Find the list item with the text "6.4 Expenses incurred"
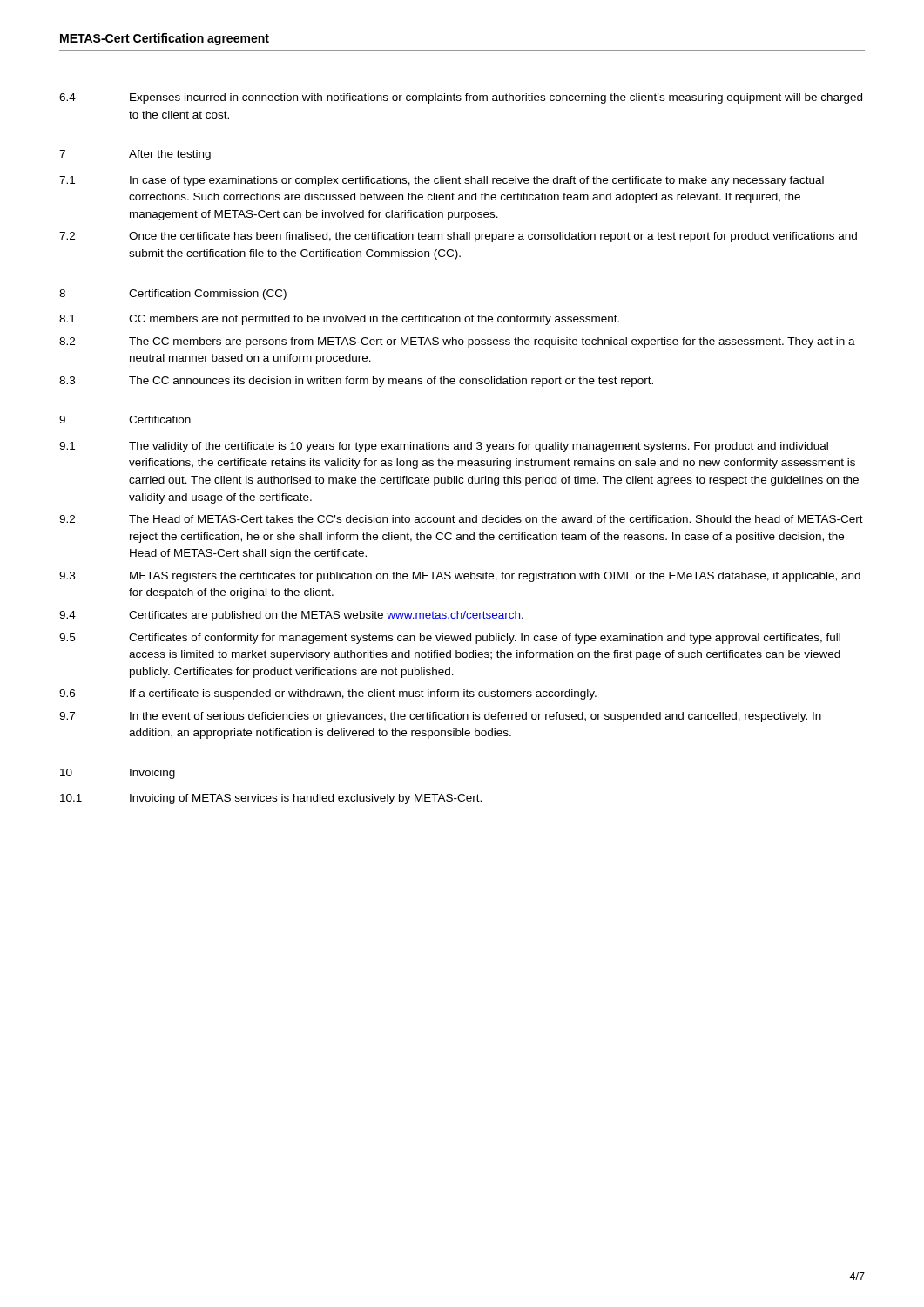Screen dimensions: 1307x924 pyautogui.click(x=462, y=106)
